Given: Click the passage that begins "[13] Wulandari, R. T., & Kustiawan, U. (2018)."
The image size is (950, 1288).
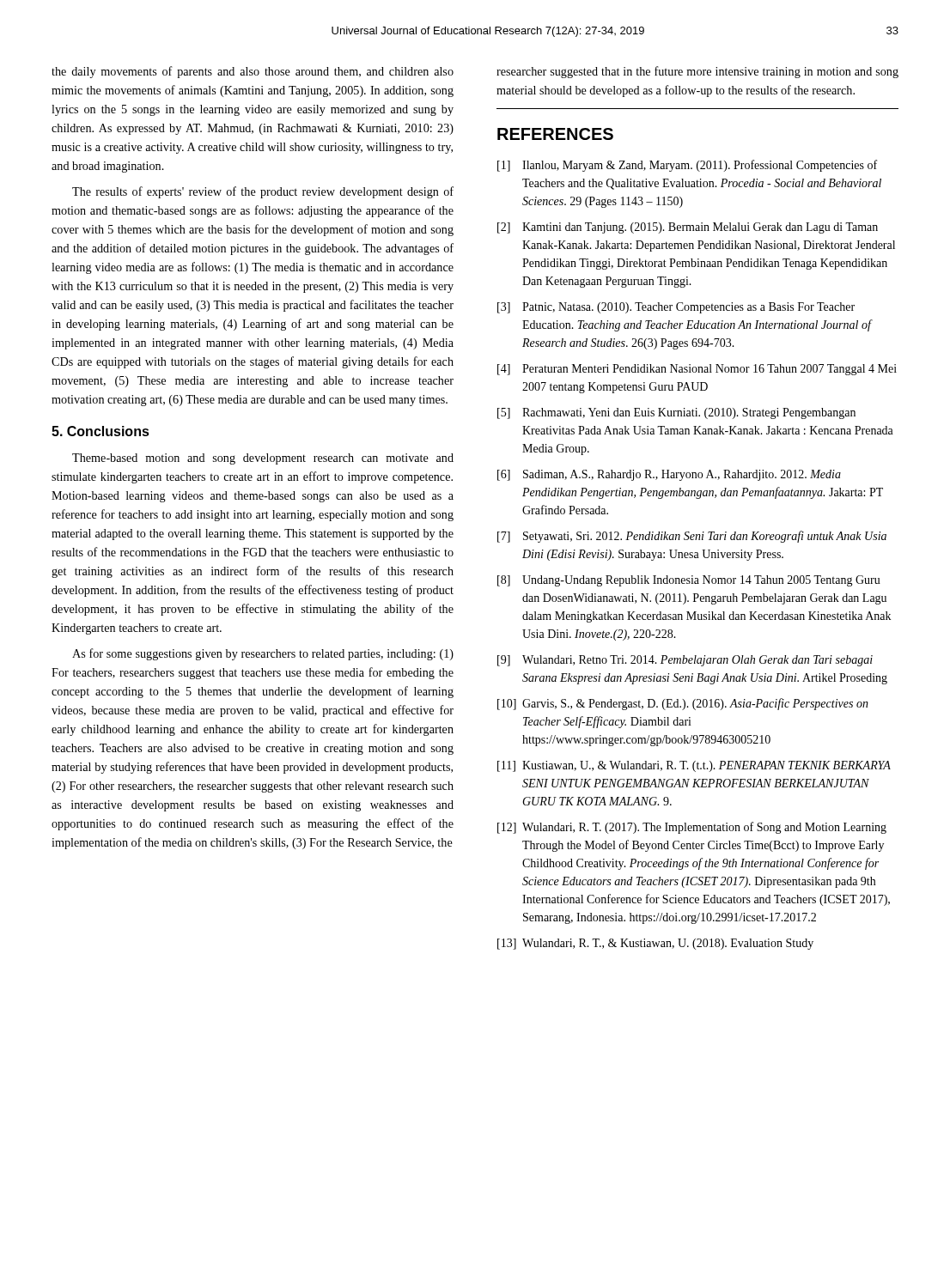Looking at the screenshot, I should [697, 943].
